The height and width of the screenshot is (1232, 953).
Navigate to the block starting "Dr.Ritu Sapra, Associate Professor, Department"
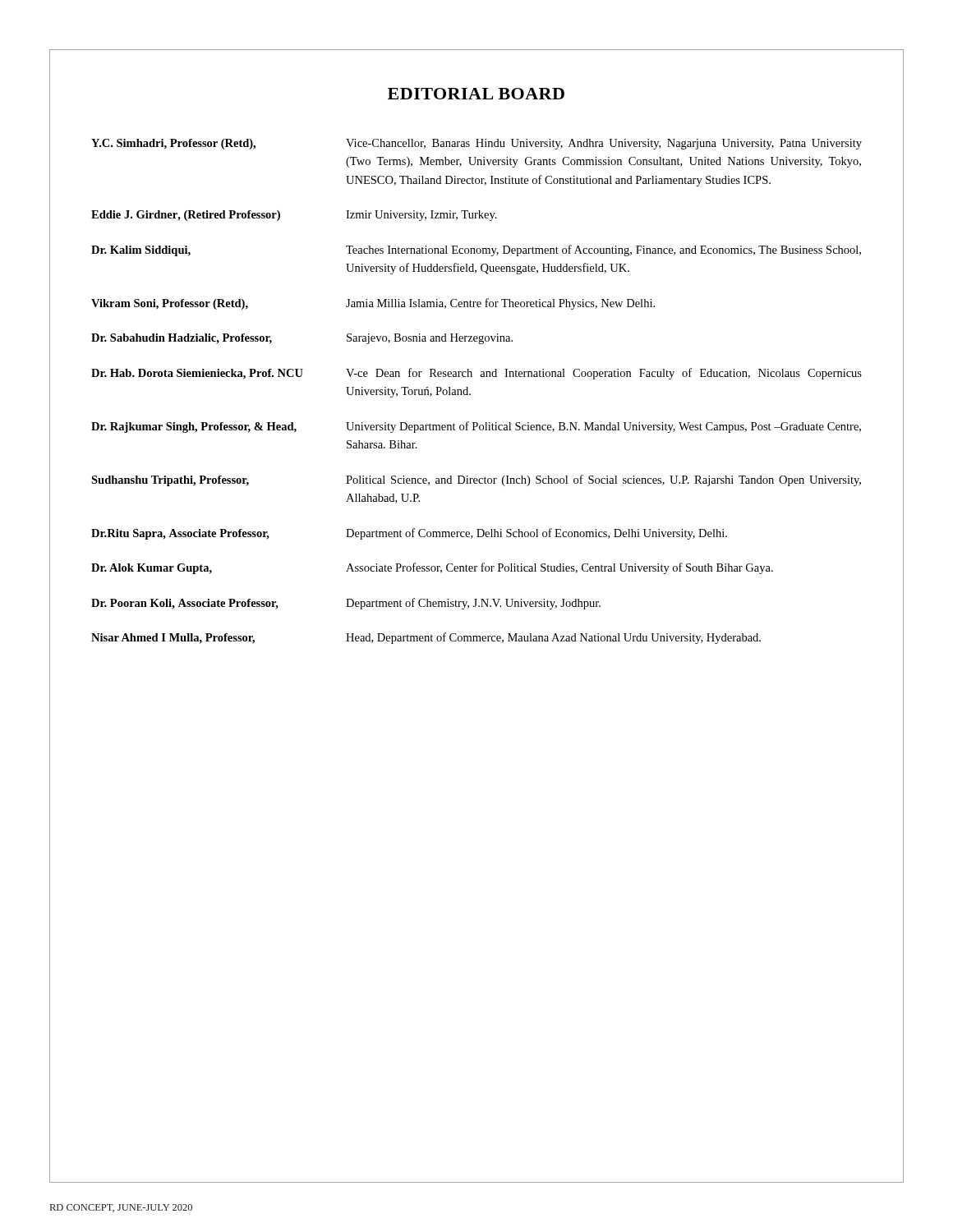[476, 533]
